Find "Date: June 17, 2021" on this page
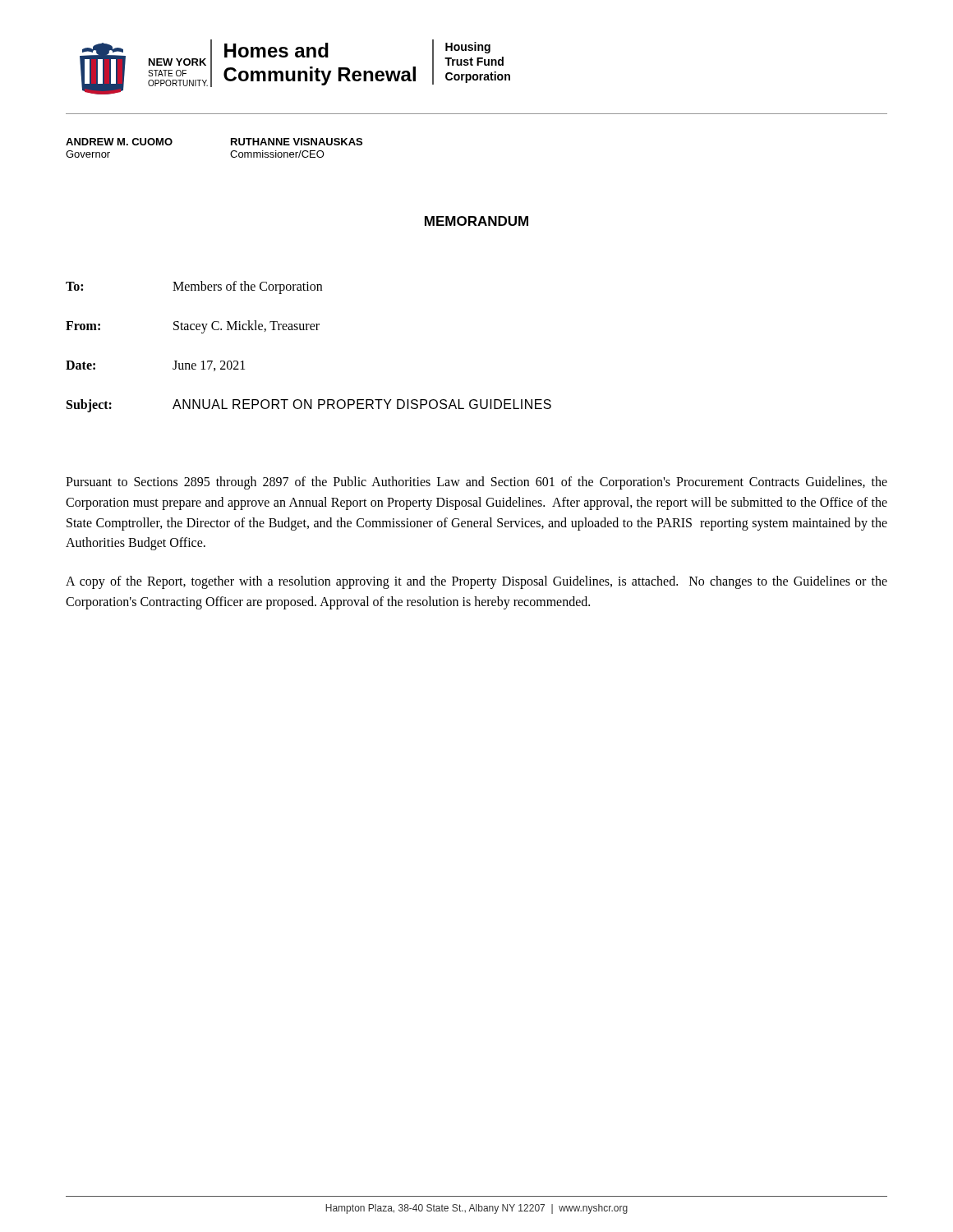This screenshot has height=1232, width=953. [78, 366]
